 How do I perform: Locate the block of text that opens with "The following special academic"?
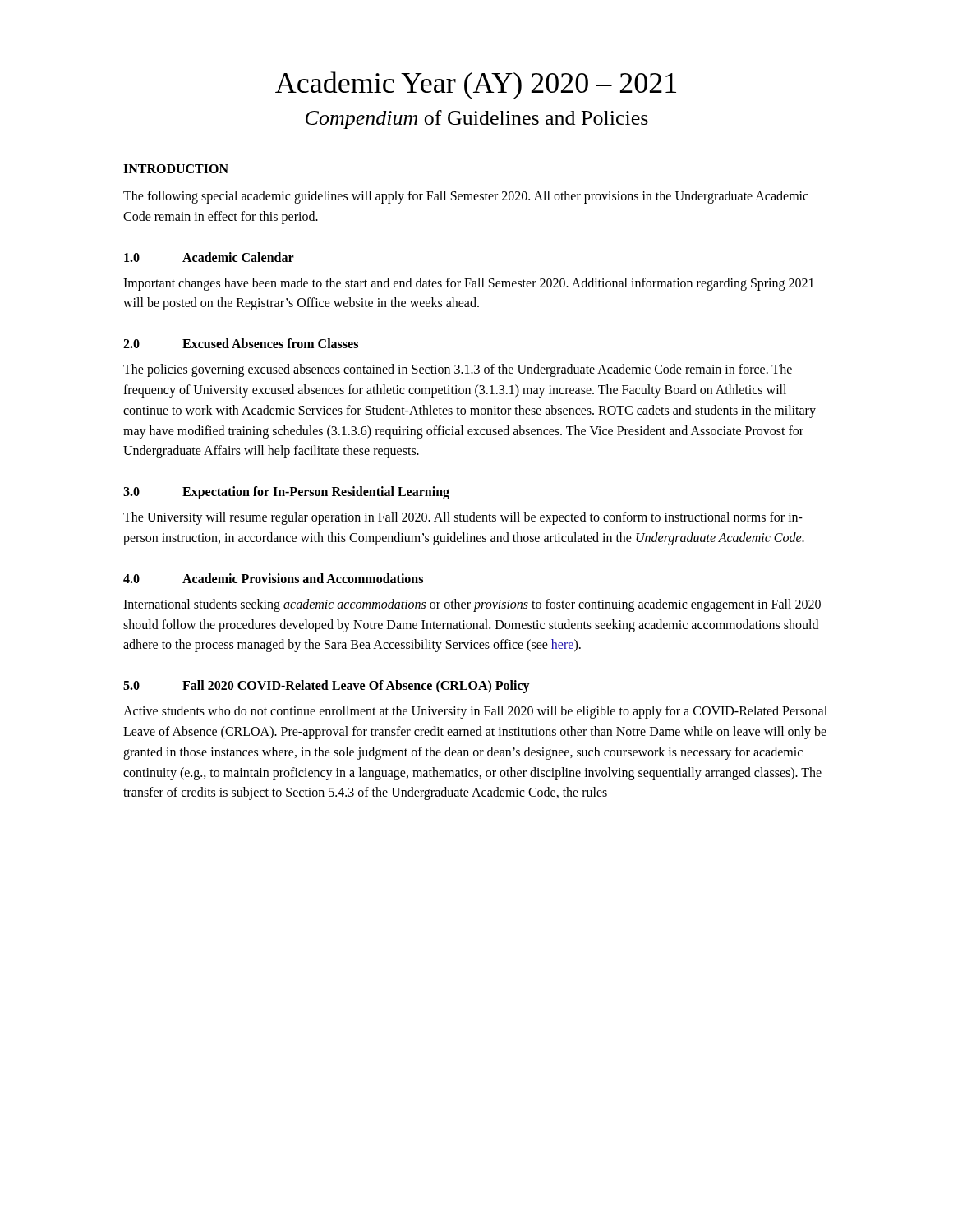[x=476, y=207]
